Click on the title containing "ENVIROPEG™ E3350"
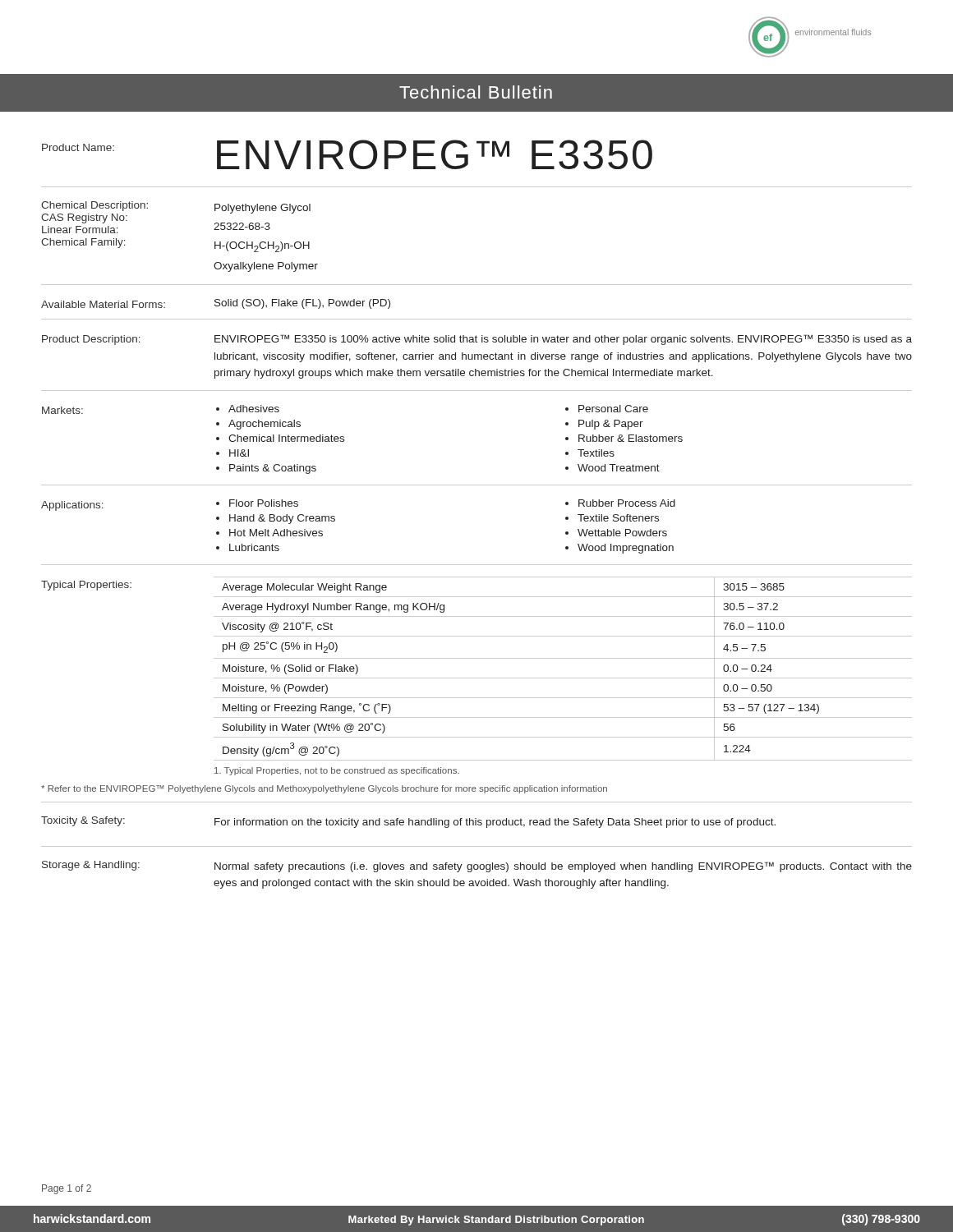The image size is (953, 1232). pos(434,156)
